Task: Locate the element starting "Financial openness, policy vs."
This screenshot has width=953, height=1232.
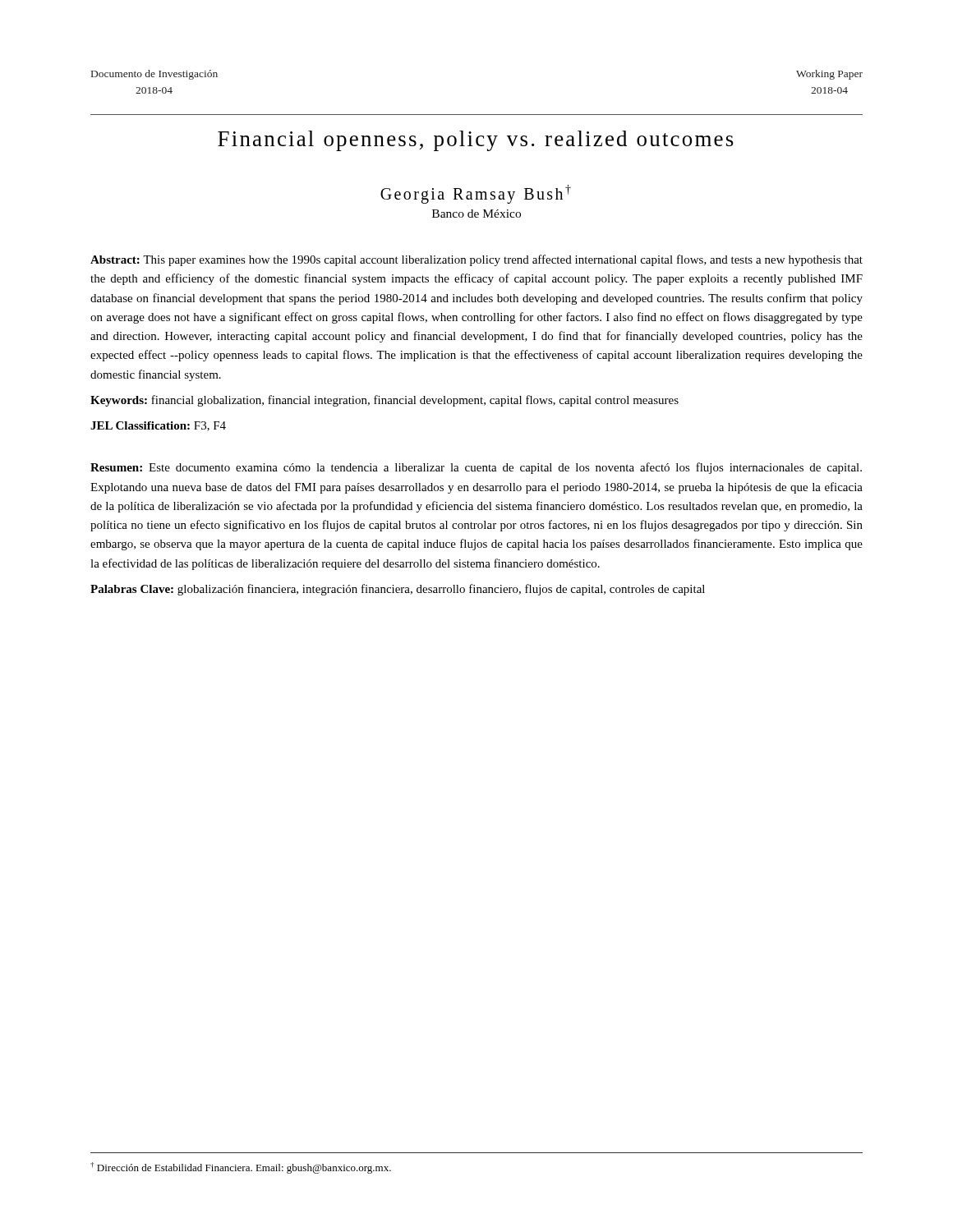Action: coord(476,133)
